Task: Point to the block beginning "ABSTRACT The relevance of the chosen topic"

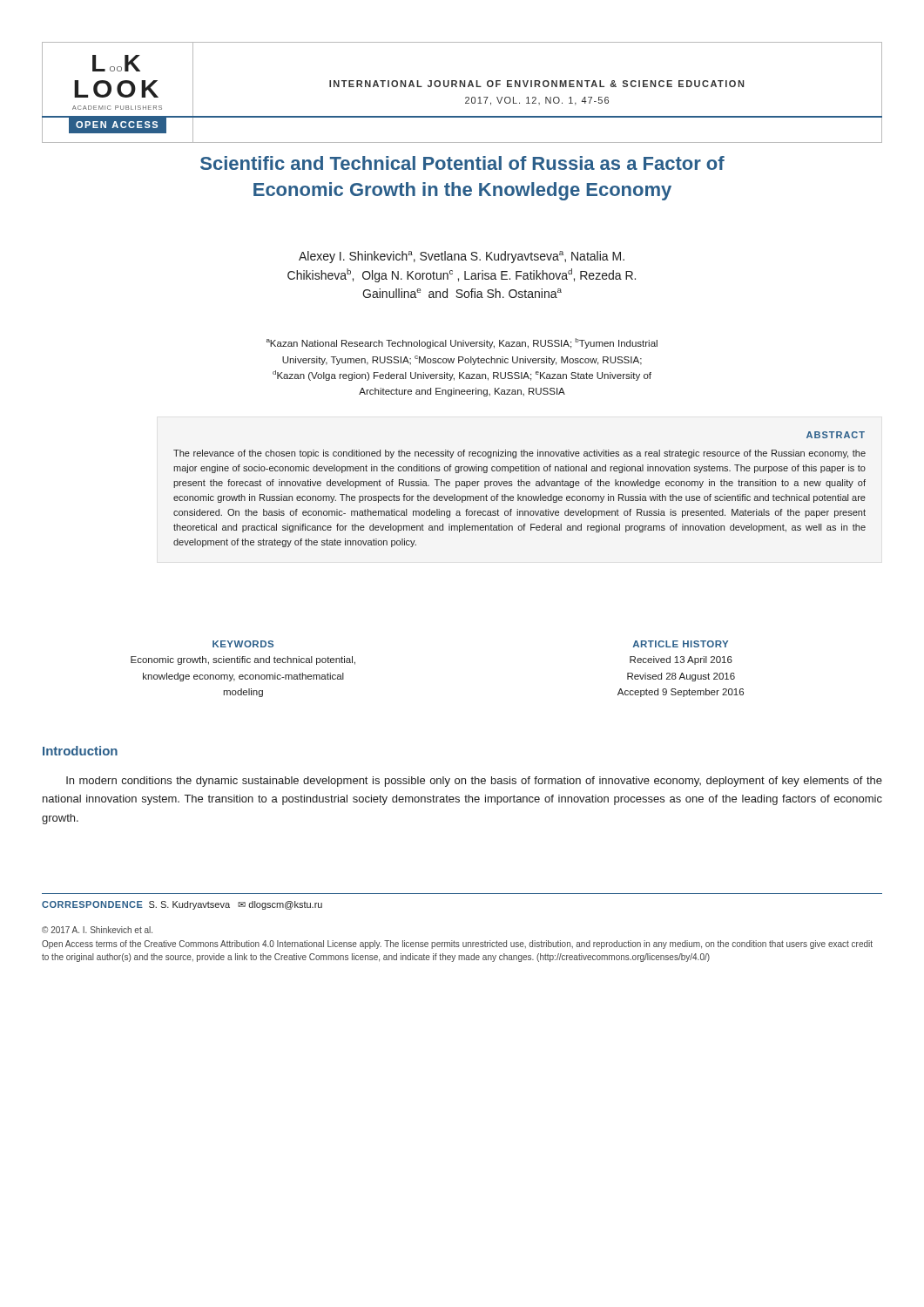Action: click(520, 488)
